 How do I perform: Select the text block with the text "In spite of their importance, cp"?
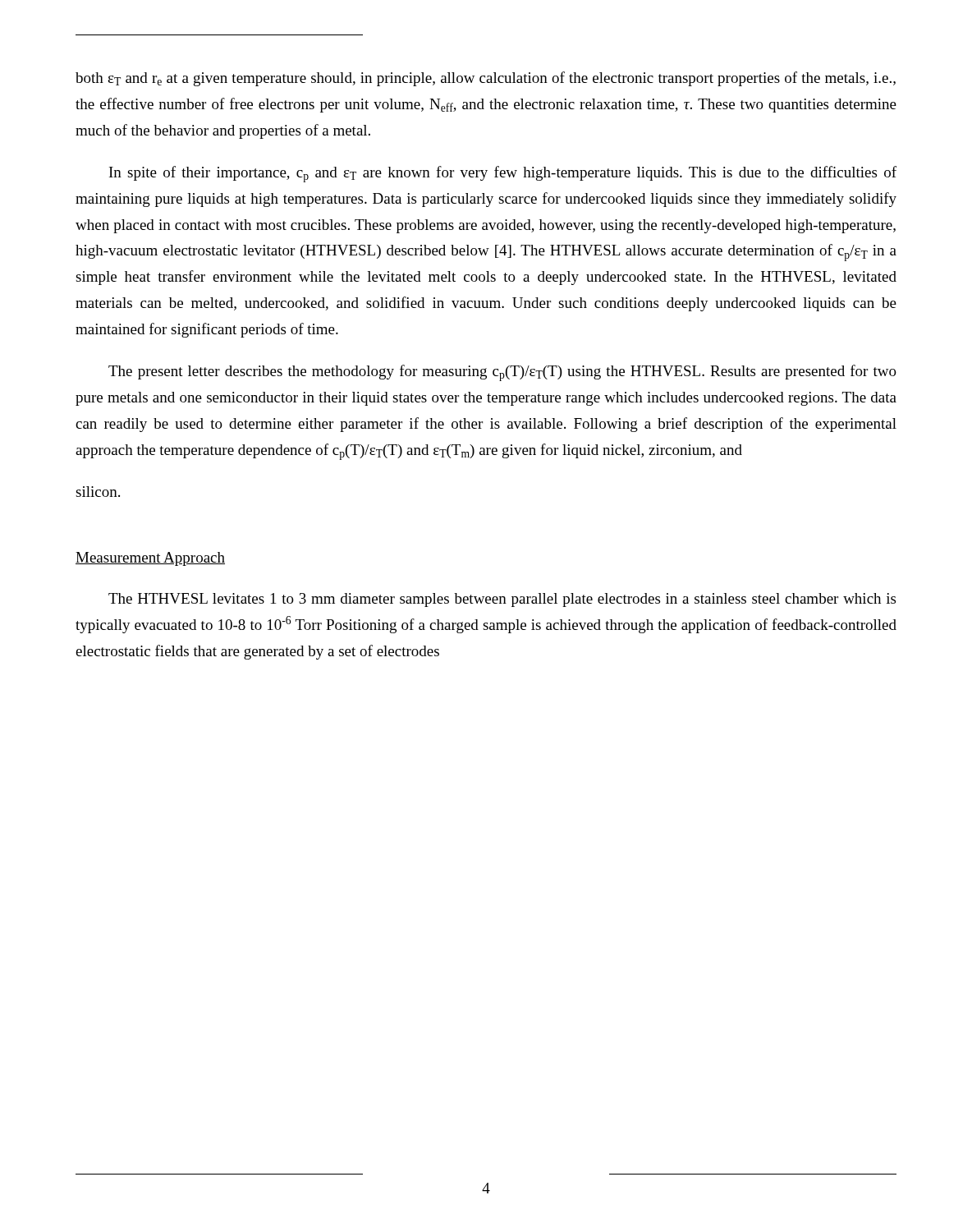[x=486, y=251]
